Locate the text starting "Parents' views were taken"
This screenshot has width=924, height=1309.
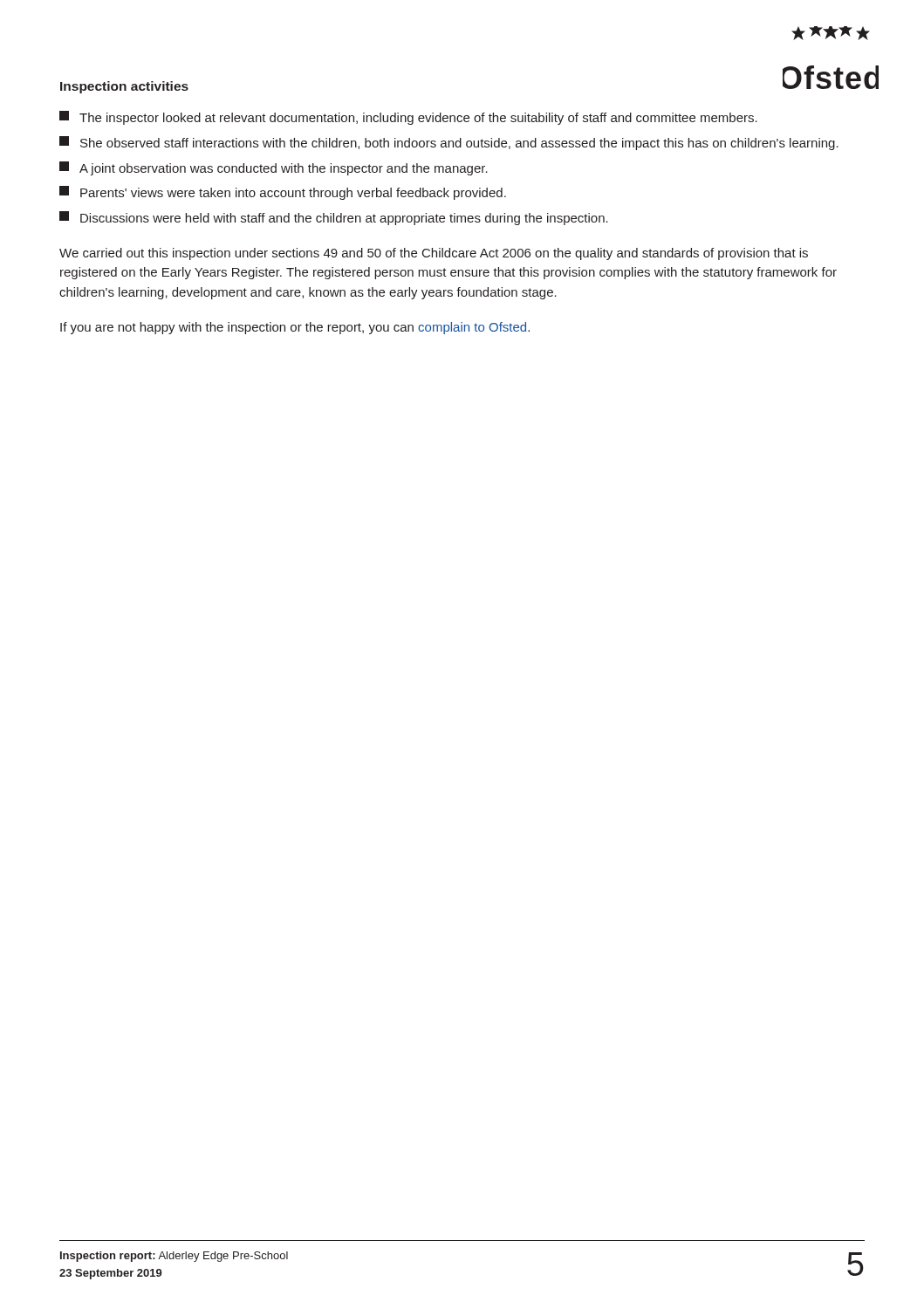(462, 193)
